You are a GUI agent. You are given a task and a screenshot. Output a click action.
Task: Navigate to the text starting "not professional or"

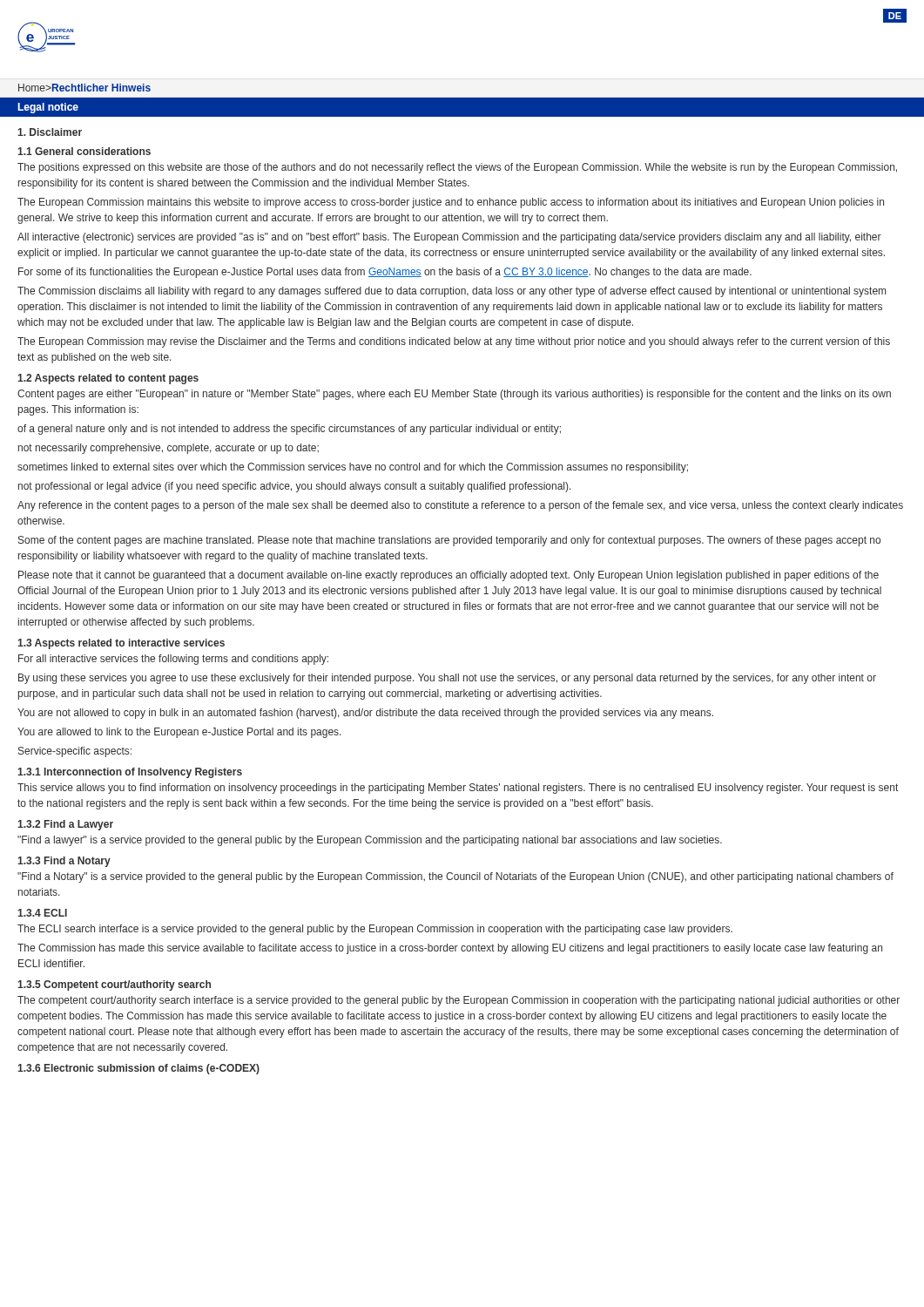click(295, 486)
